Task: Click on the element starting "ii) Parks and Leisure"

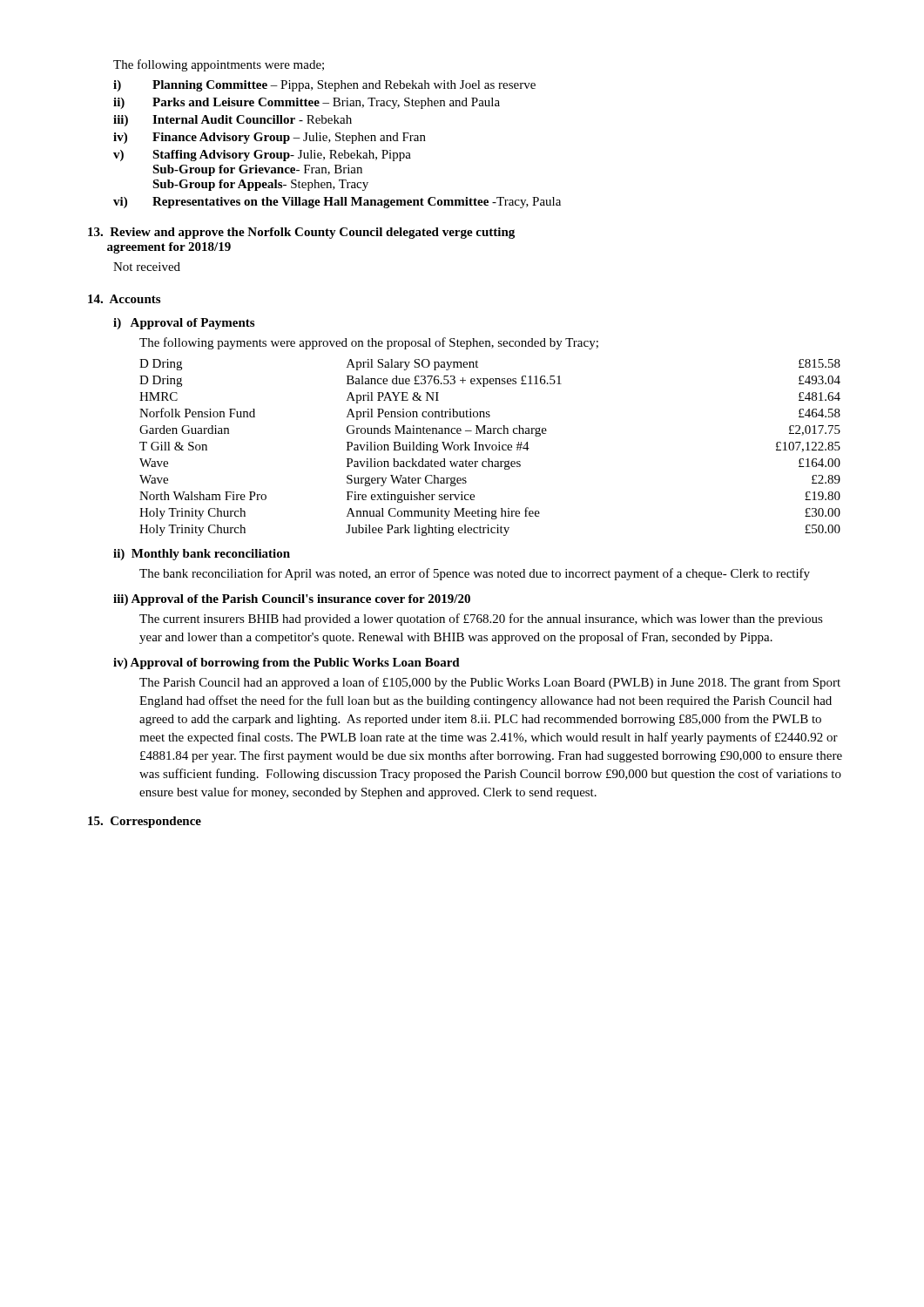Action: [x=466, y=102]
